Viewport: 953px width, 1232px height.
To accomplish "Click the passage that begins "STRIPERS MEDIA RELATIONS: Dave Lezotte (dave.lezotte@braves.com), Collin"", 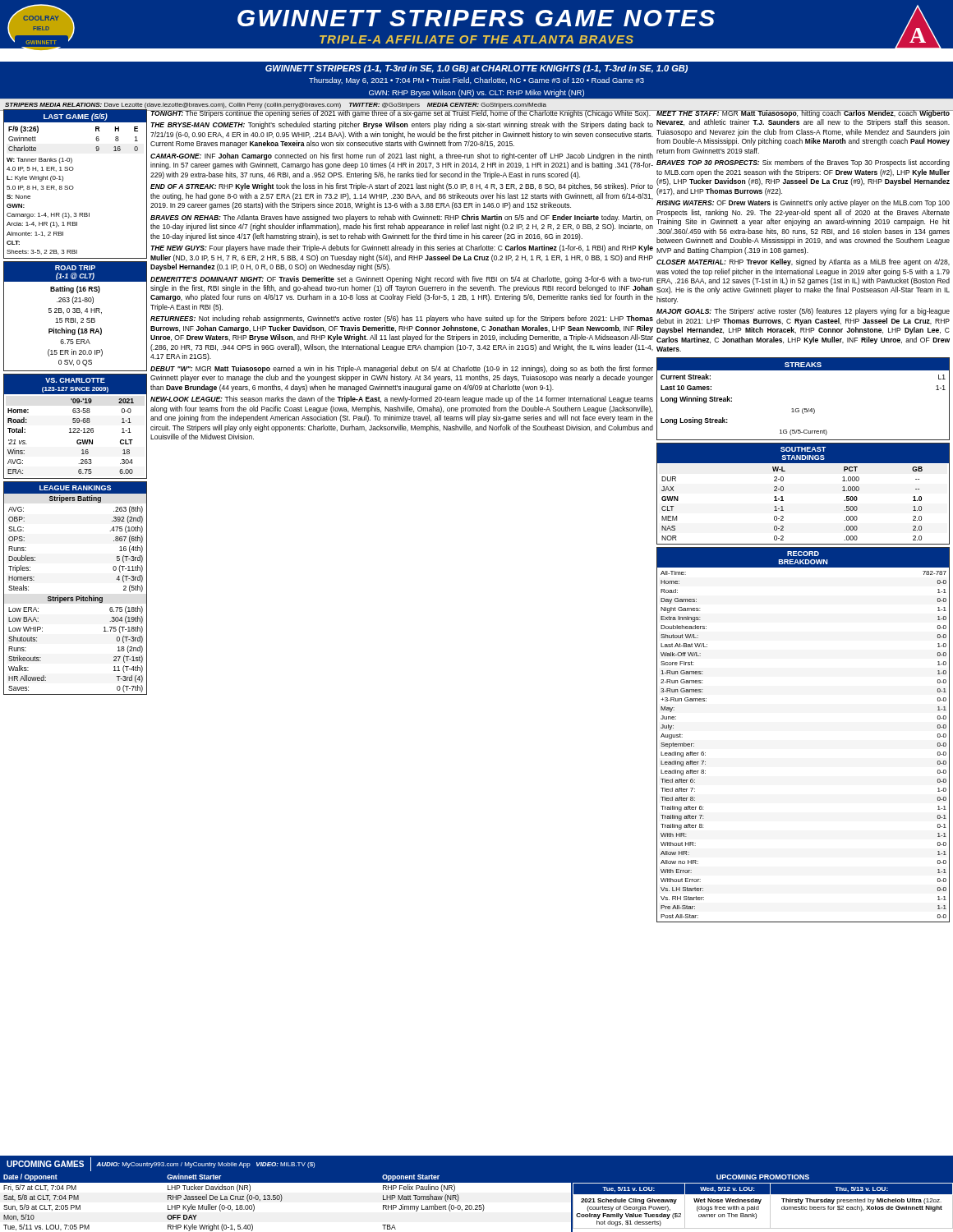I will click(276, 105).
